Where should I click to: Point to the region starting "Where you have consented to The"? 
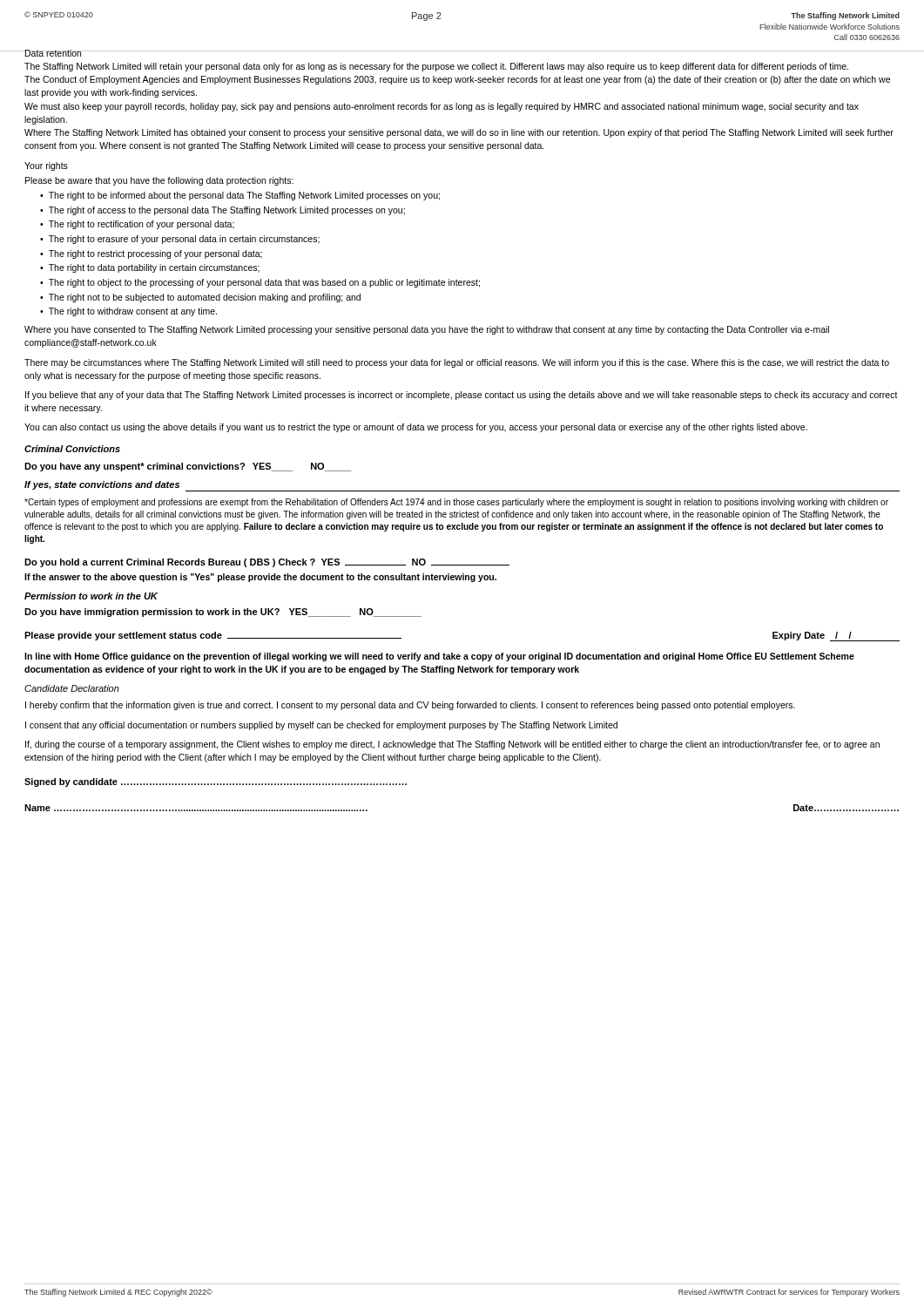click(427, 336)
